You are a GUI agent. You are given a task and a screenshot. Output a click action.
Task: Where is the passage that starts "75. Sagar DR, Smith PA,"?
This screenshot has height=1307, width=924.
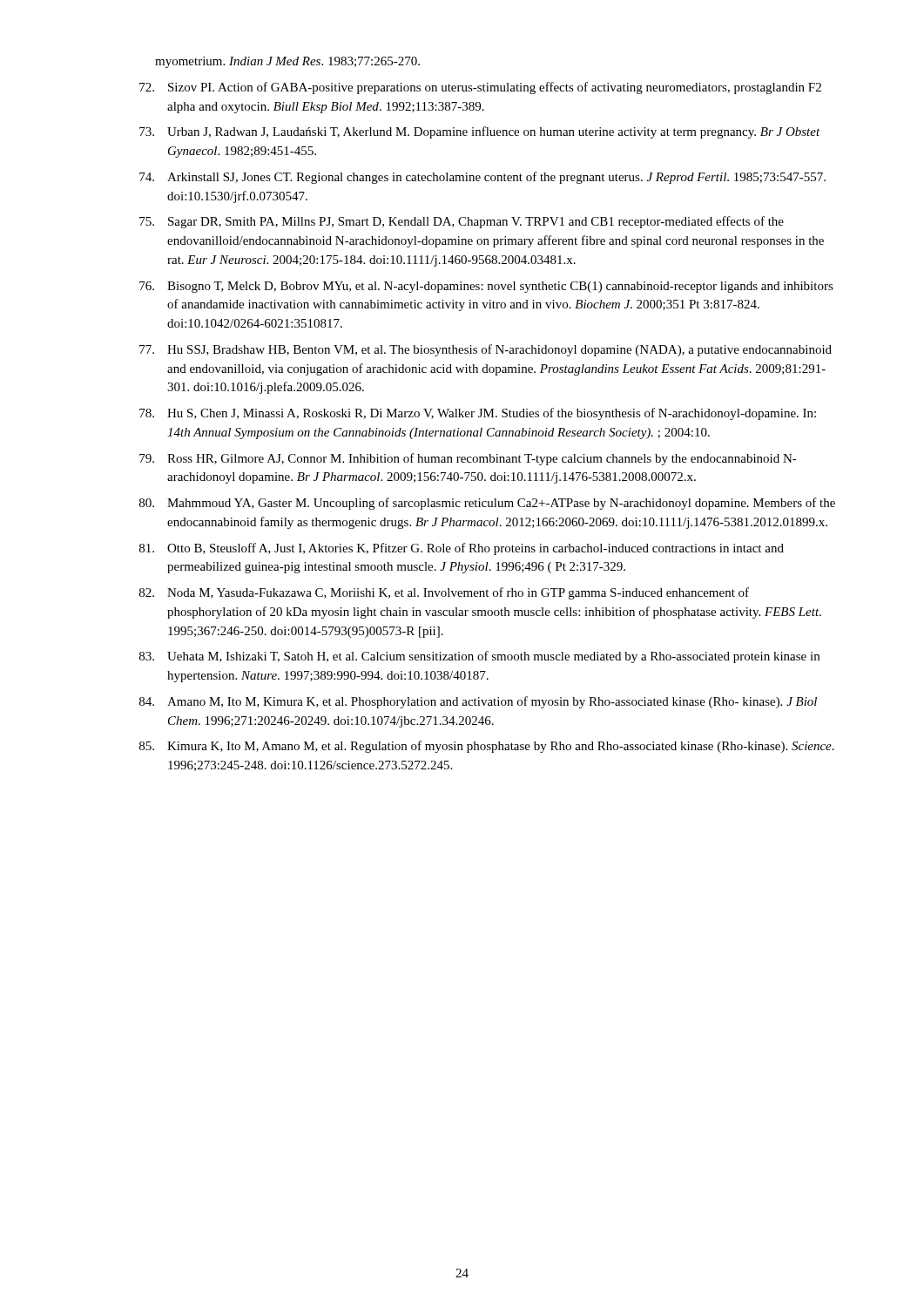[x=475, y=241]
